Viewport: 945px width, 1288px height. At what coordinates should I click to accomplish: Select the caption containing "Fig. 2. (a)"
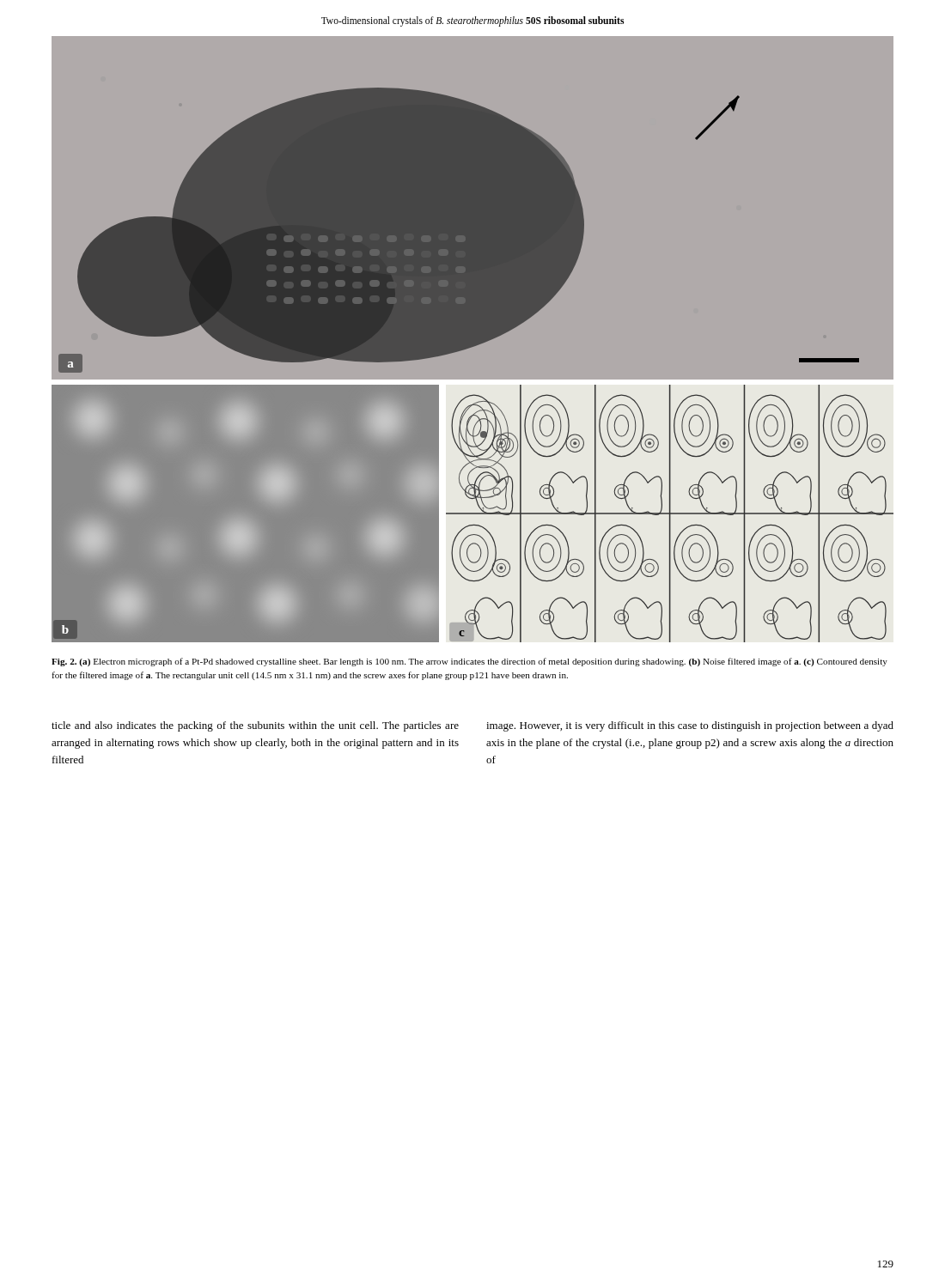tap(469, 668)
